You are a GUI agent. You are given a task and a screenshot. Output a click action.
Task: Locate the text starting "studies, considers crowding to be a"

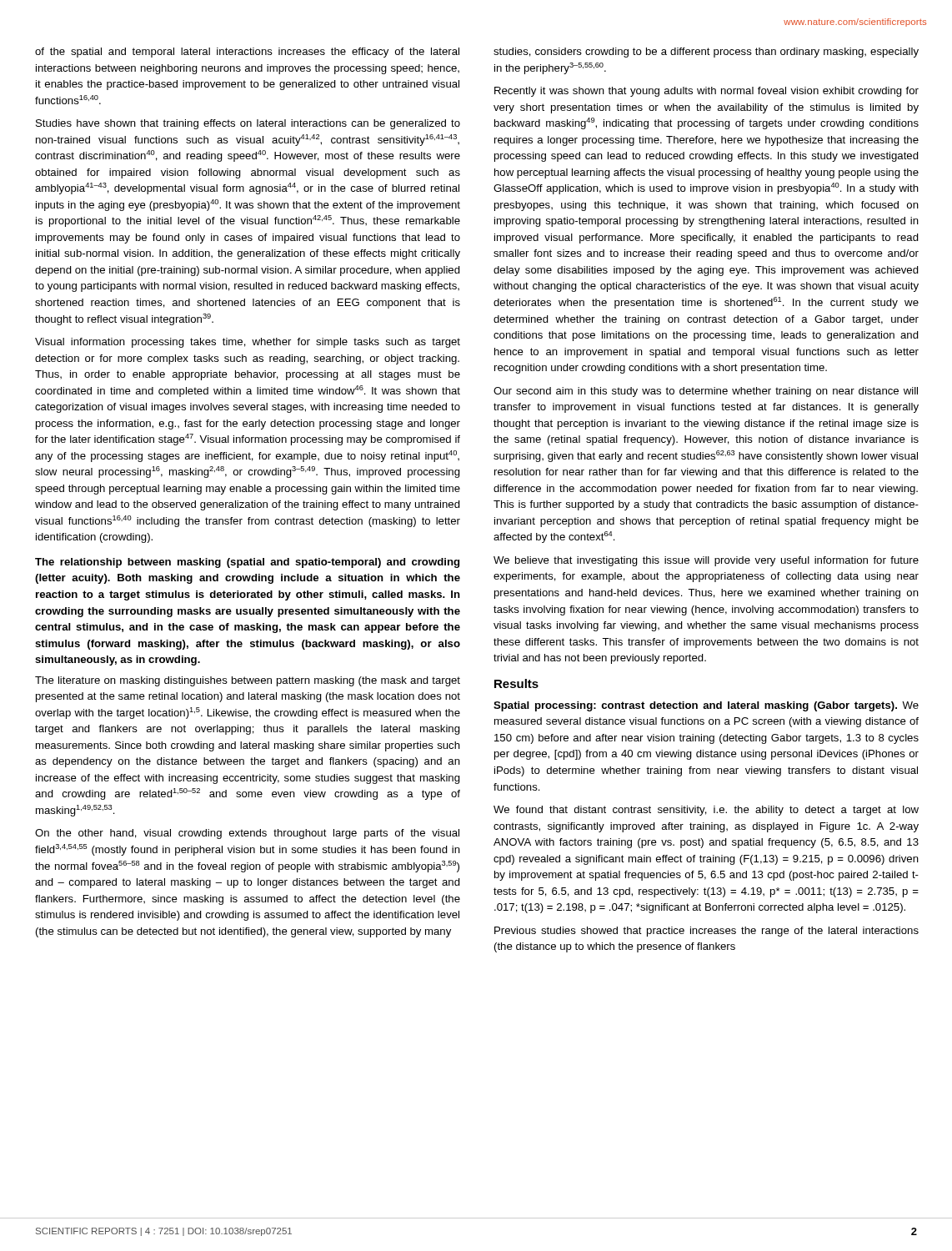[x=706, y=59]
